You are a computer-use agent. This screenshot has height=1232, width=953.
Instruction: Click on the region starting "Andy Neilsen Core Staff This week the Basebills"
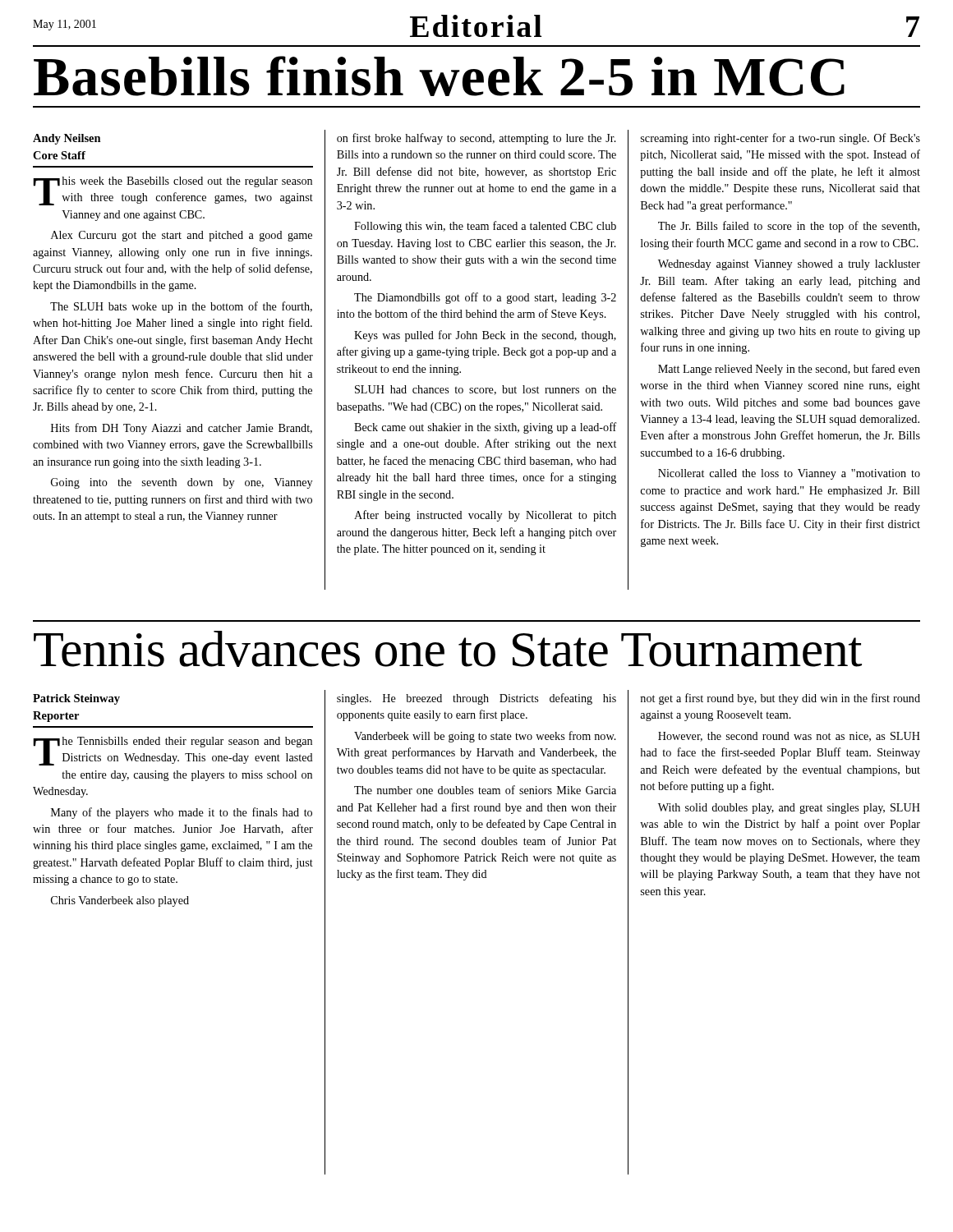pyautogui.click(x=173, y=327)
